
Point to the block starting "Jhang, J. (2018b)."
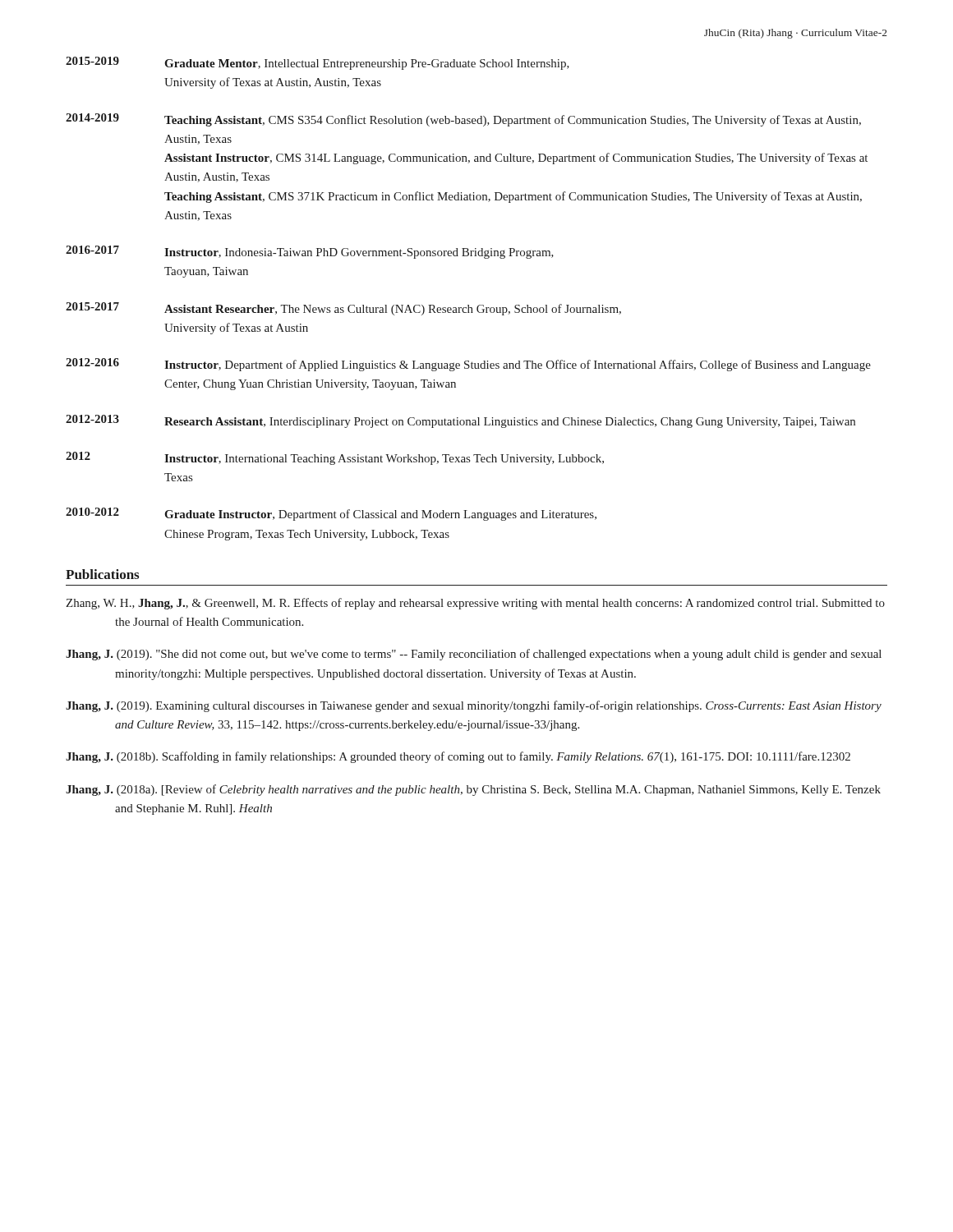click(458, 757)
